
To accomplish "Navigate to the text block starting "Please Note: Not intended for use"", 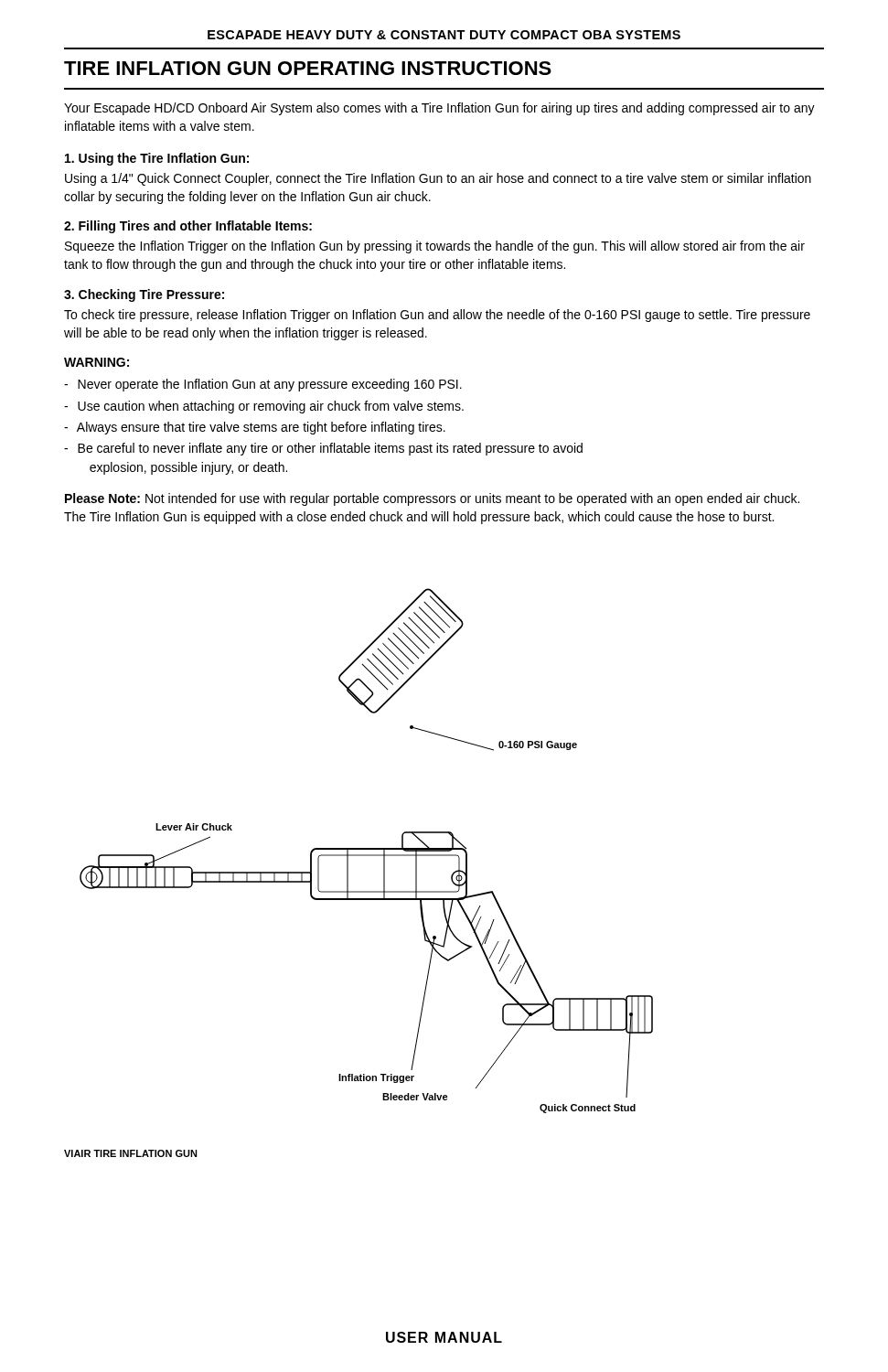I will (x=432, y=508).
